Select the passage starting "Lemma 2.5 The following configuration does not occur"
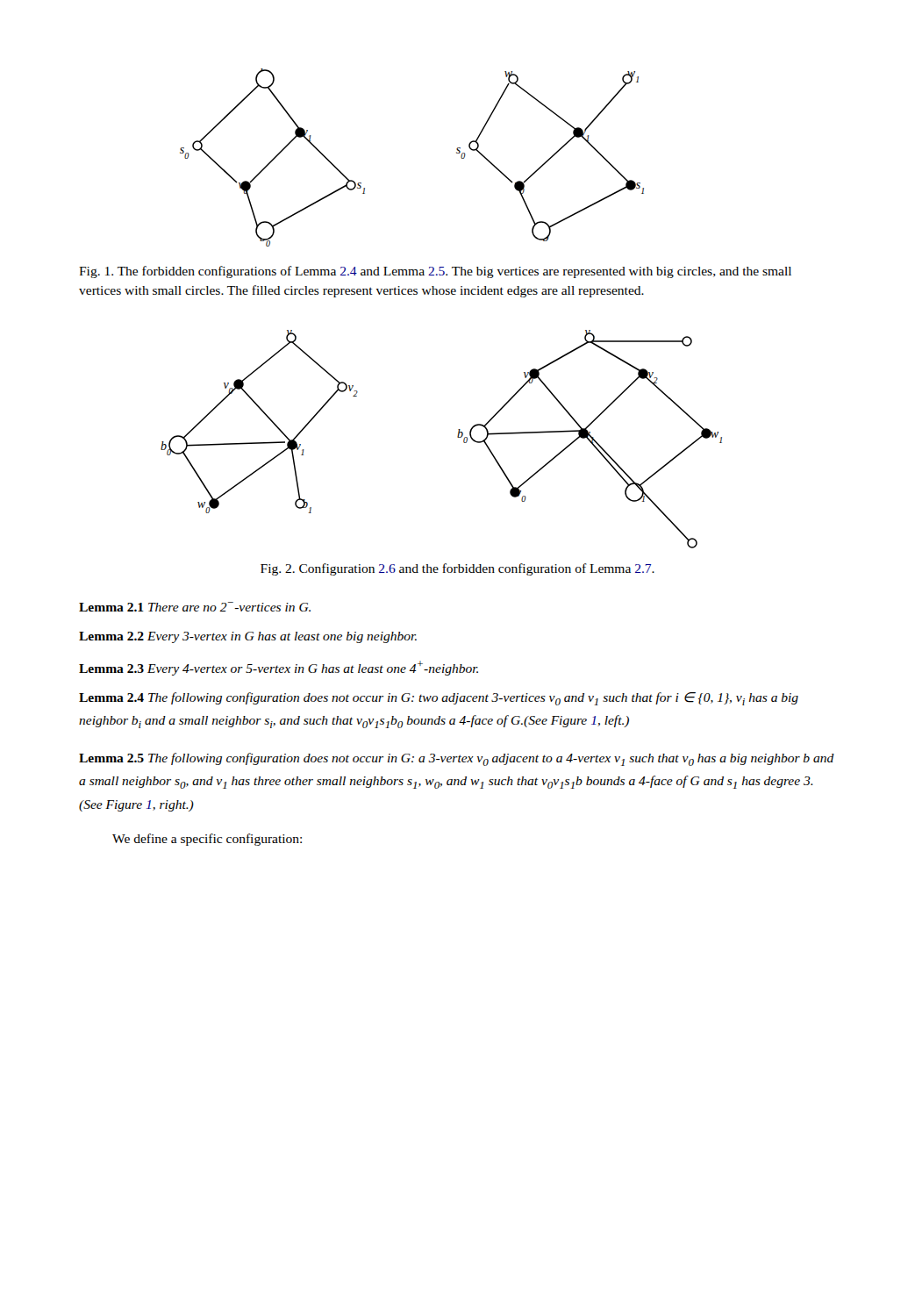 click(x=456, y=781)
